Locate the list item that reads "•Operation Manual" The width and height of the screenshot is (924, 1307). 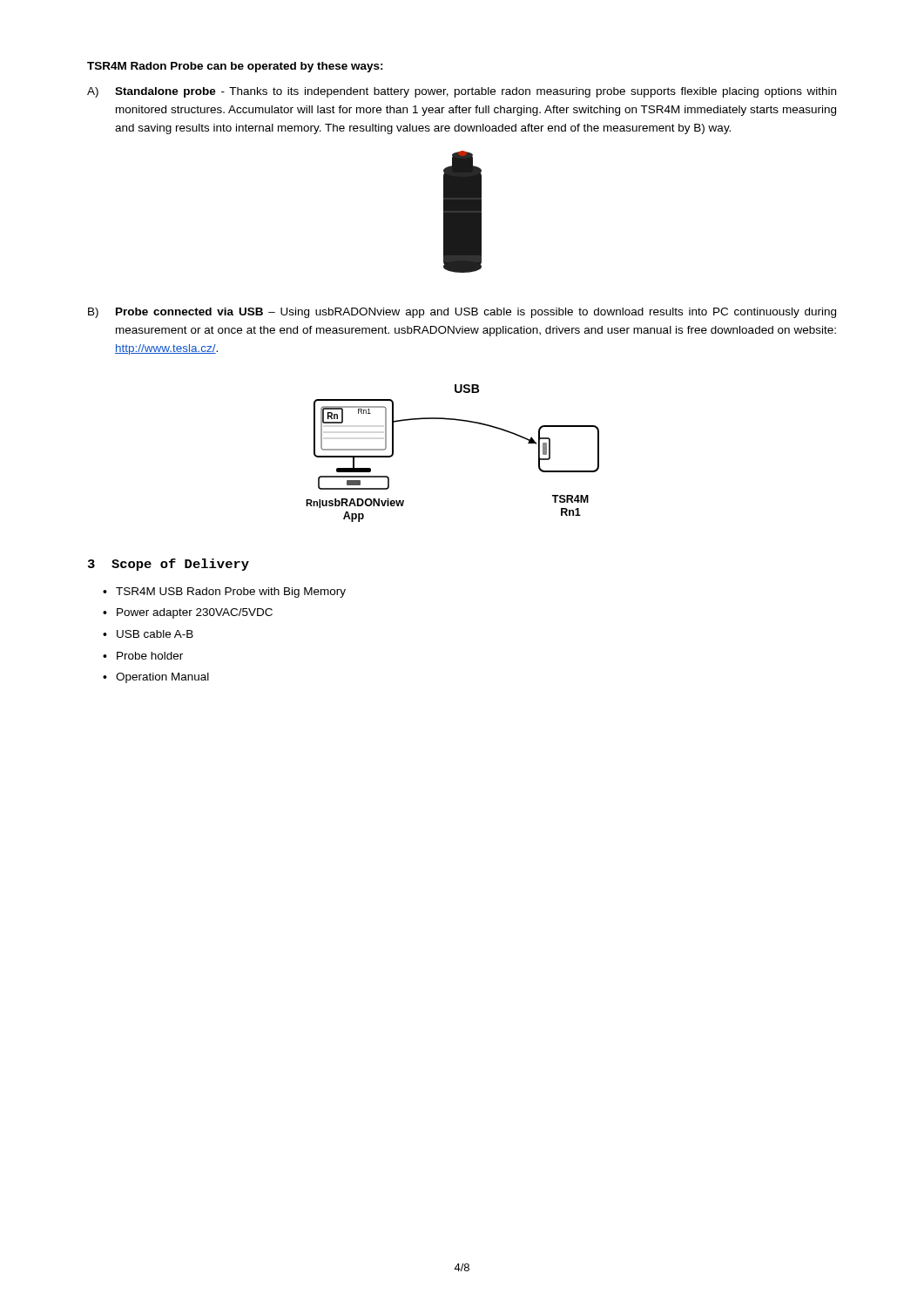[x=156, y=678]
